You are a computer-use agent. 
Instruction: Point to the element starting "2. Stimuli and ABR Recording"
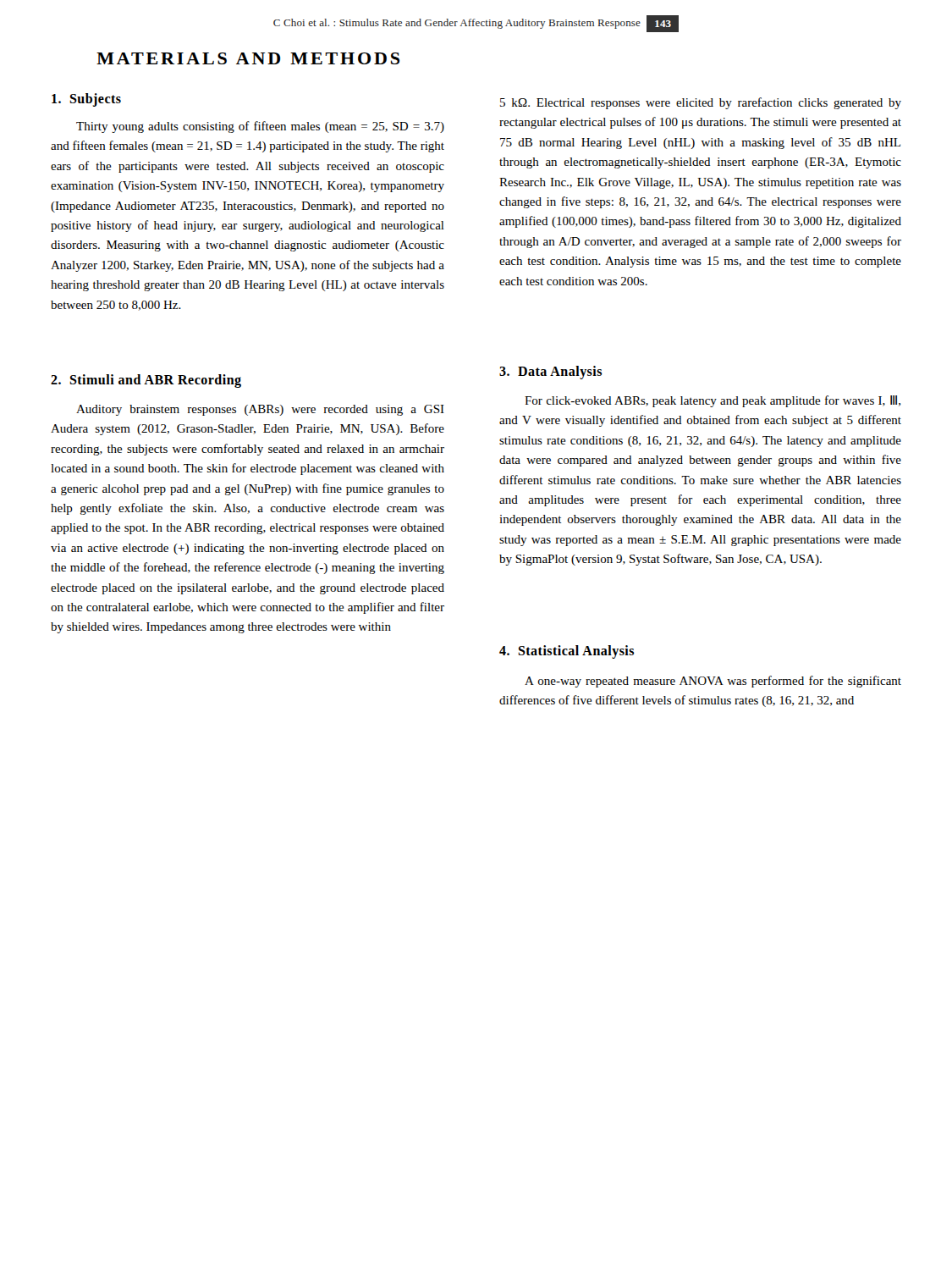tap(146, 380)
